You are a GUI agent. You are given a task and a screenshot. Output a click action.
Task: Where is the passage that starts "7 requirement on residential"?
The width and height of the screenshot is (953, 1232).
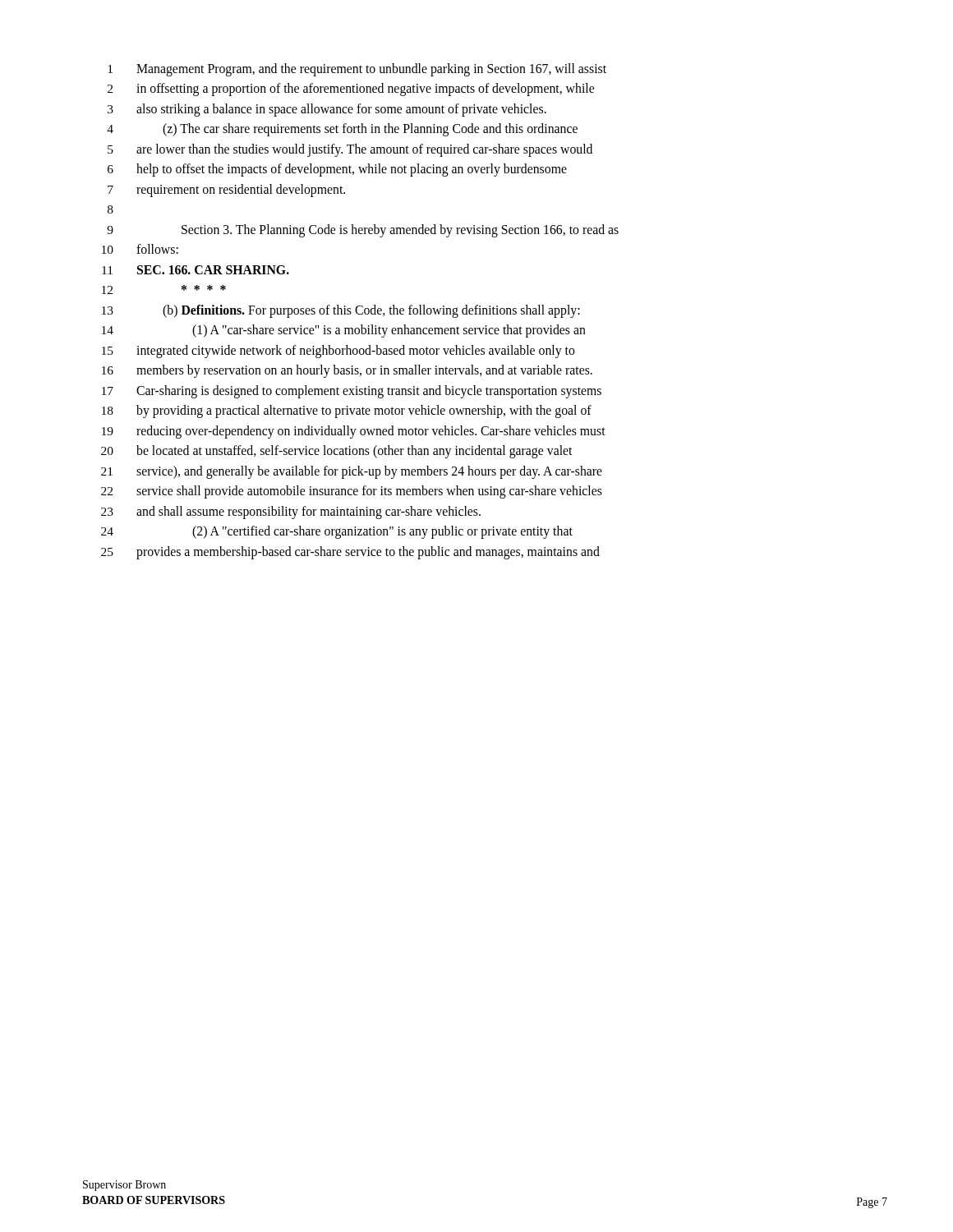coord(226,191)
